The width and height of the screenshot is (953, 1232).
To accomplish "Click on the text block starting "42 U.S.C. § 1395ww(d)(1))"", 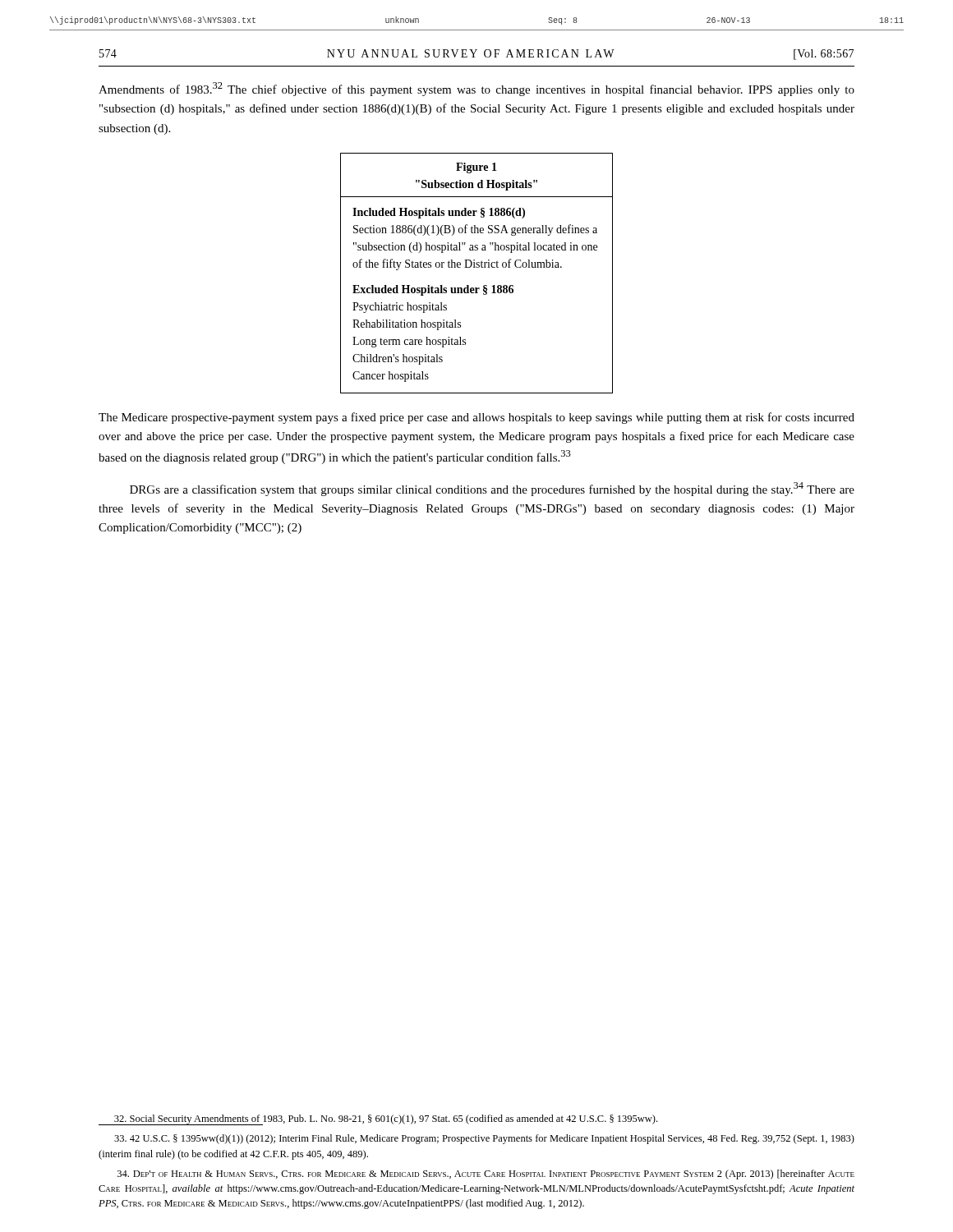I will point(476,1146).
